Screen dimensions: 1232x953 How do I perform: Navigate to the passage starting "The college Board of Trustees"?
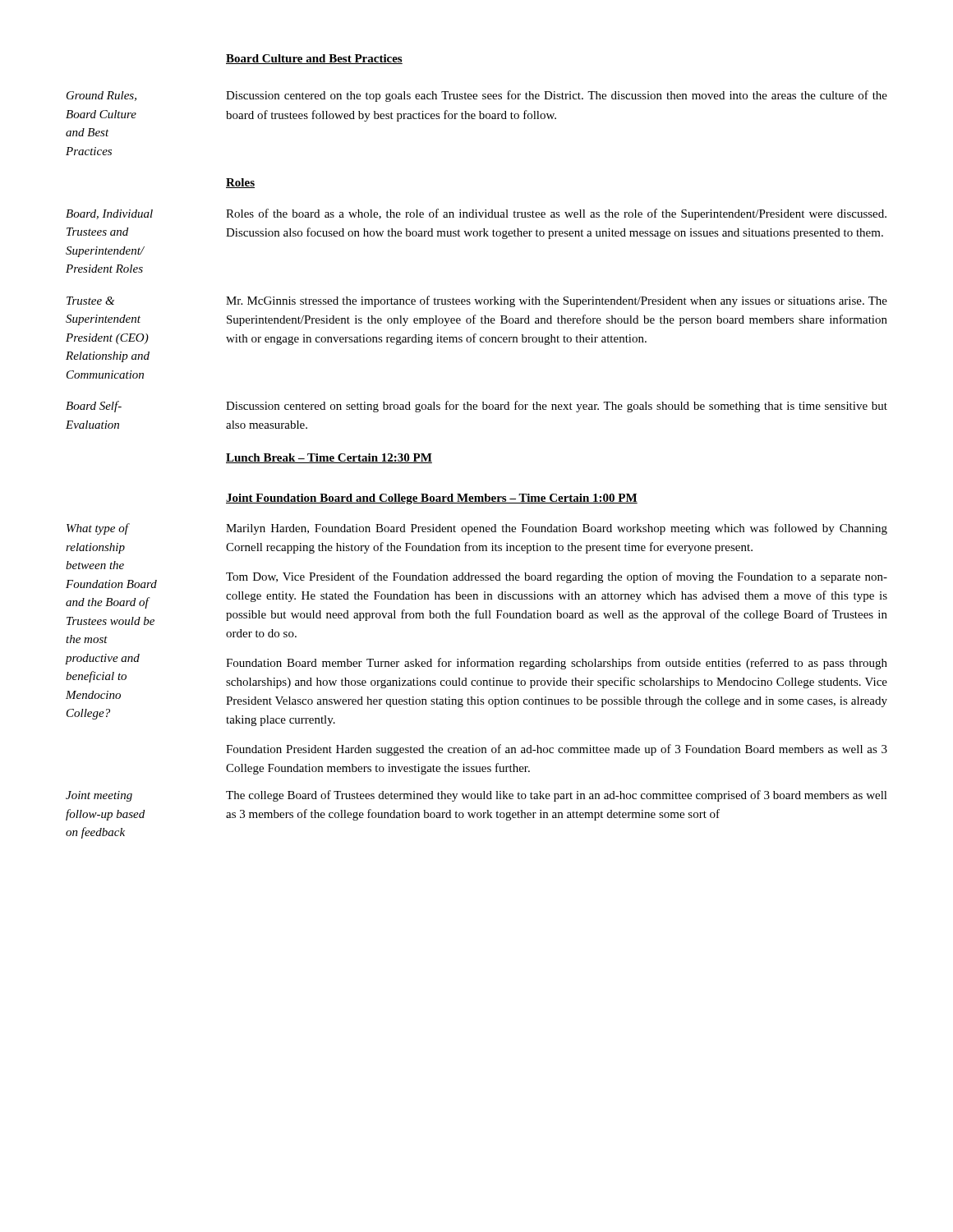tap(557, 805)
